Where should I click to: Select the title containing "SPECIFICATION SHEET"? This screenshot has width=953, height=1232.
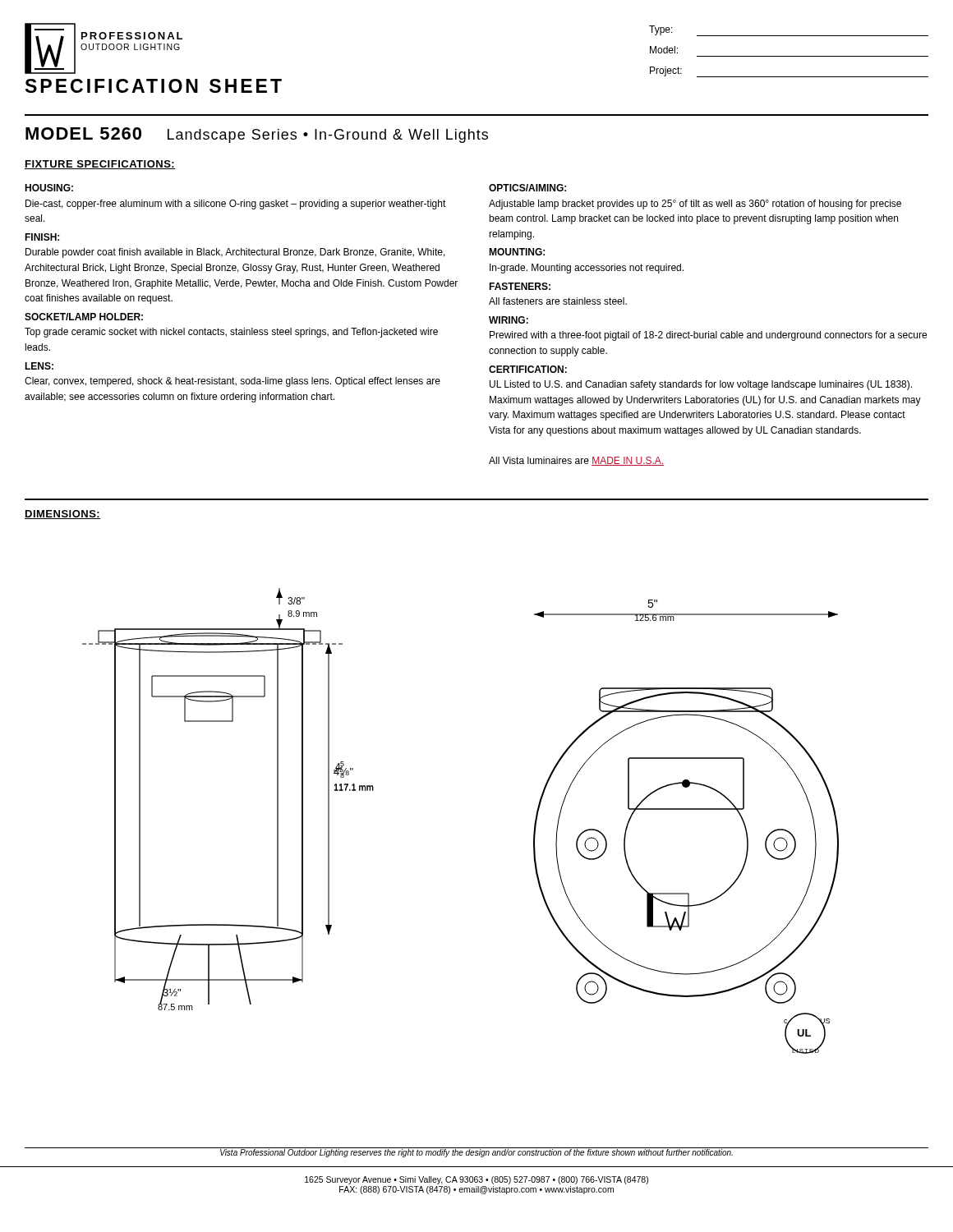pyautogui.click(x=154, y=86)
